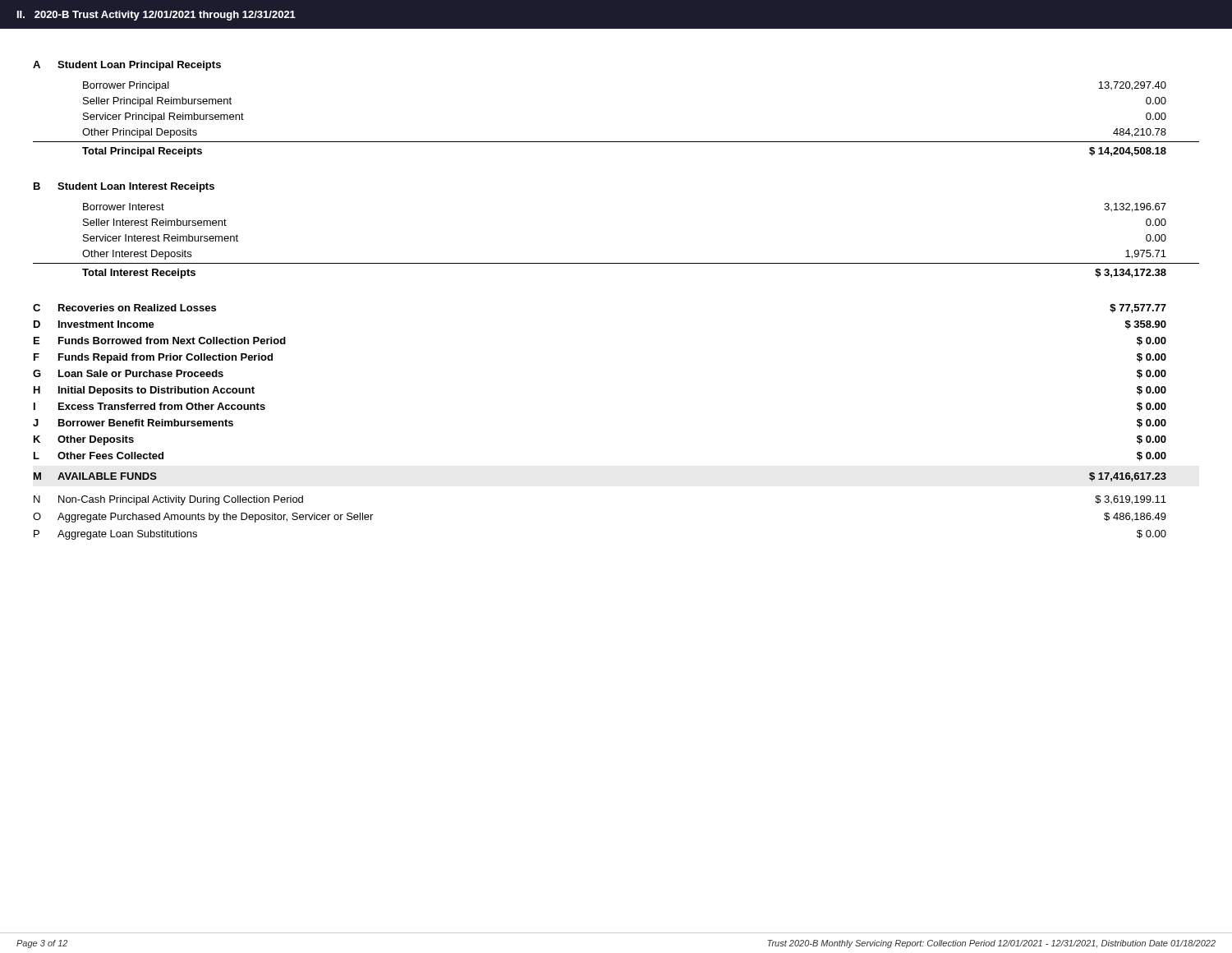Select the block starting "P Aggregate Loan Substitutions $ 0.00"
1232x953 pixels.
coord(129,534)
